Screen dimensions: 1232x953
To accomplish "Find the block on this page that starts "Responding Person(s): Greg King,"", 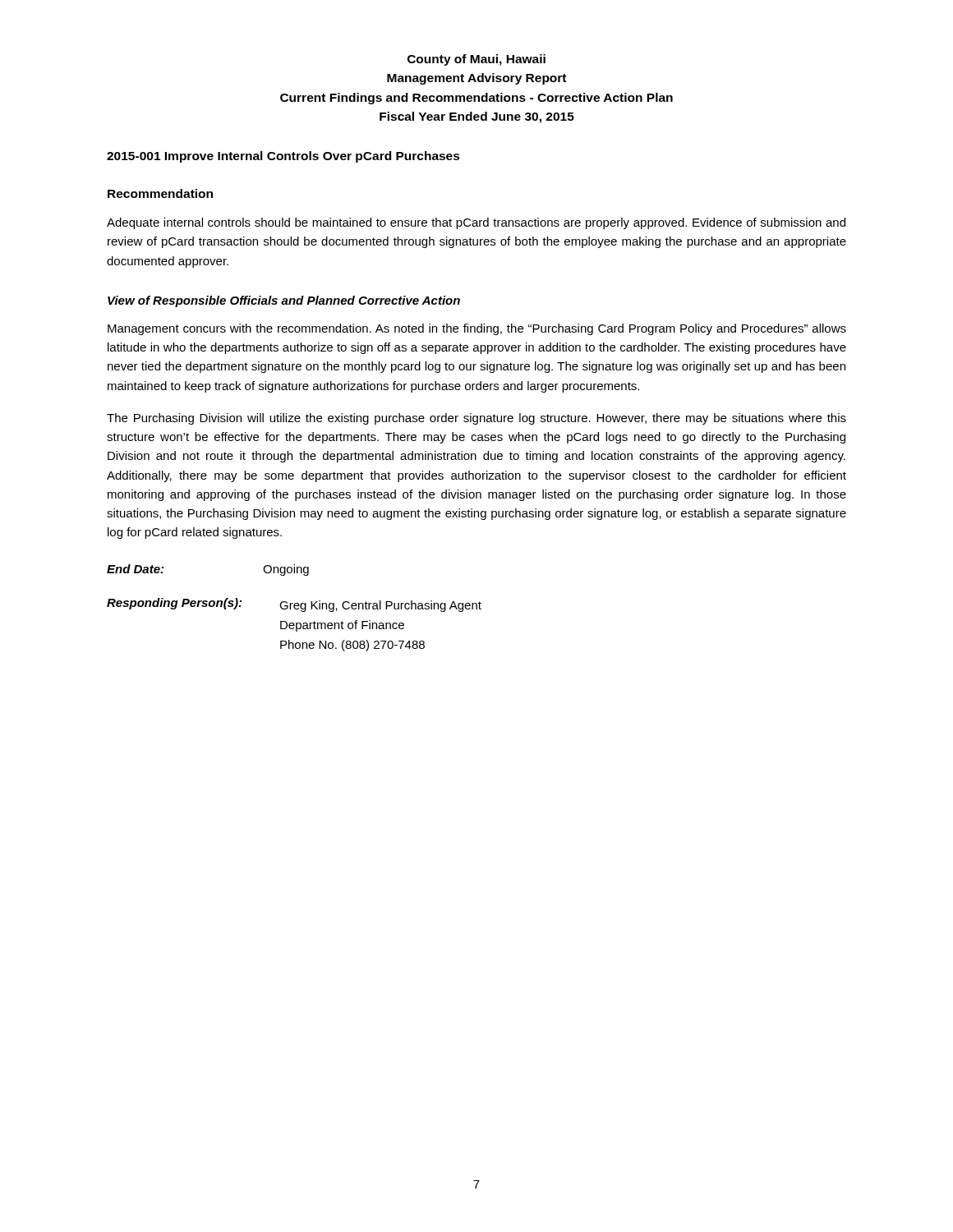I will [x=294, y=625].
